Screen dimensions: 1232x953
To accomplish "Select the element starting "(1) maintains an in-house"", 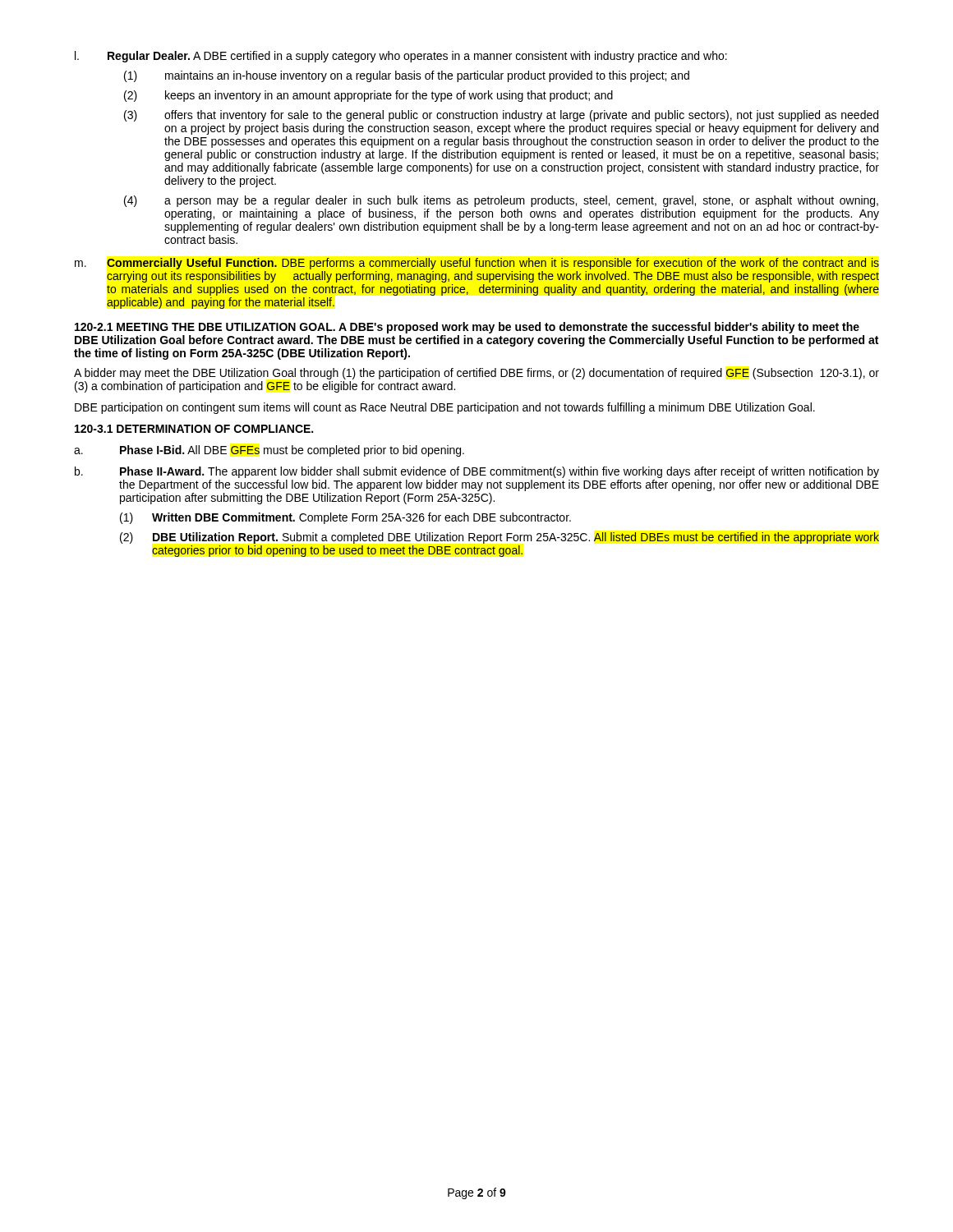I will point(501,76).
